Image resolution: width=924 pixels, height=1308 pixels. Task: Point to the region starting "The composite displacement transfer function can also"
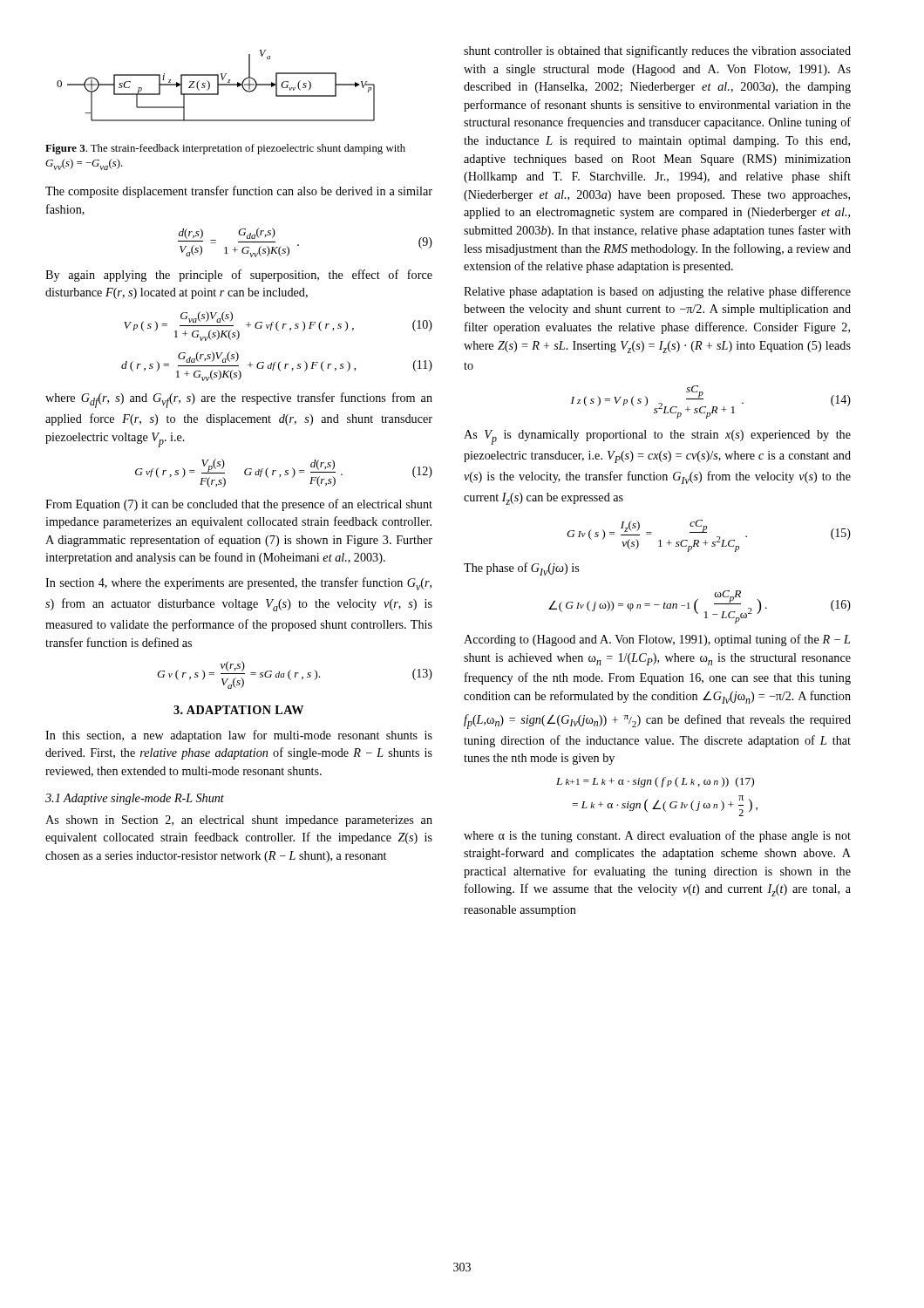[x=239, y=200]
